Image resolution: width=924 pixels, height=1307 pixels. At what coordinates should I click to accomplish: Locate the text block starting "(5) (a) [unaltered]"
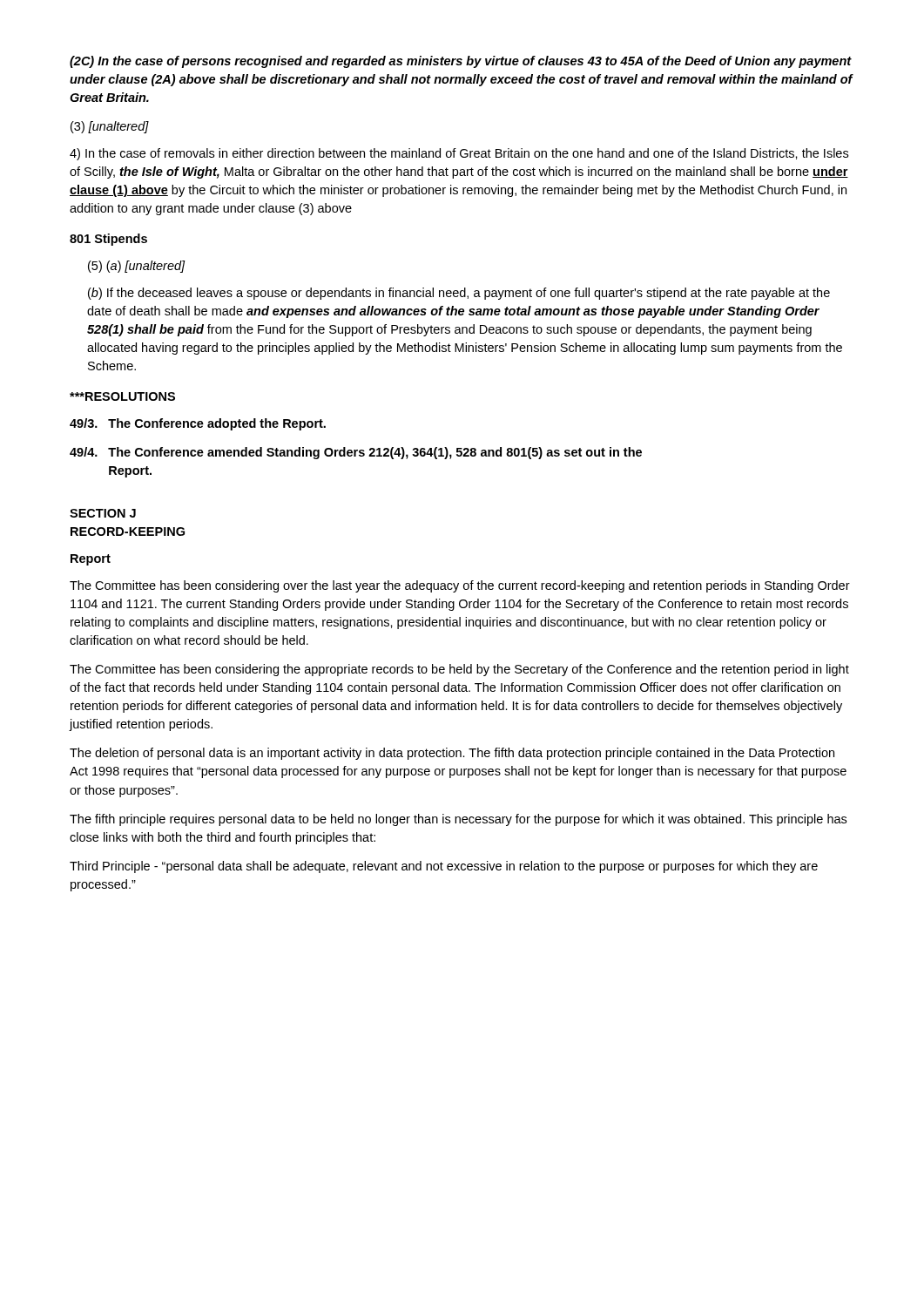click(x=137, y=267)
